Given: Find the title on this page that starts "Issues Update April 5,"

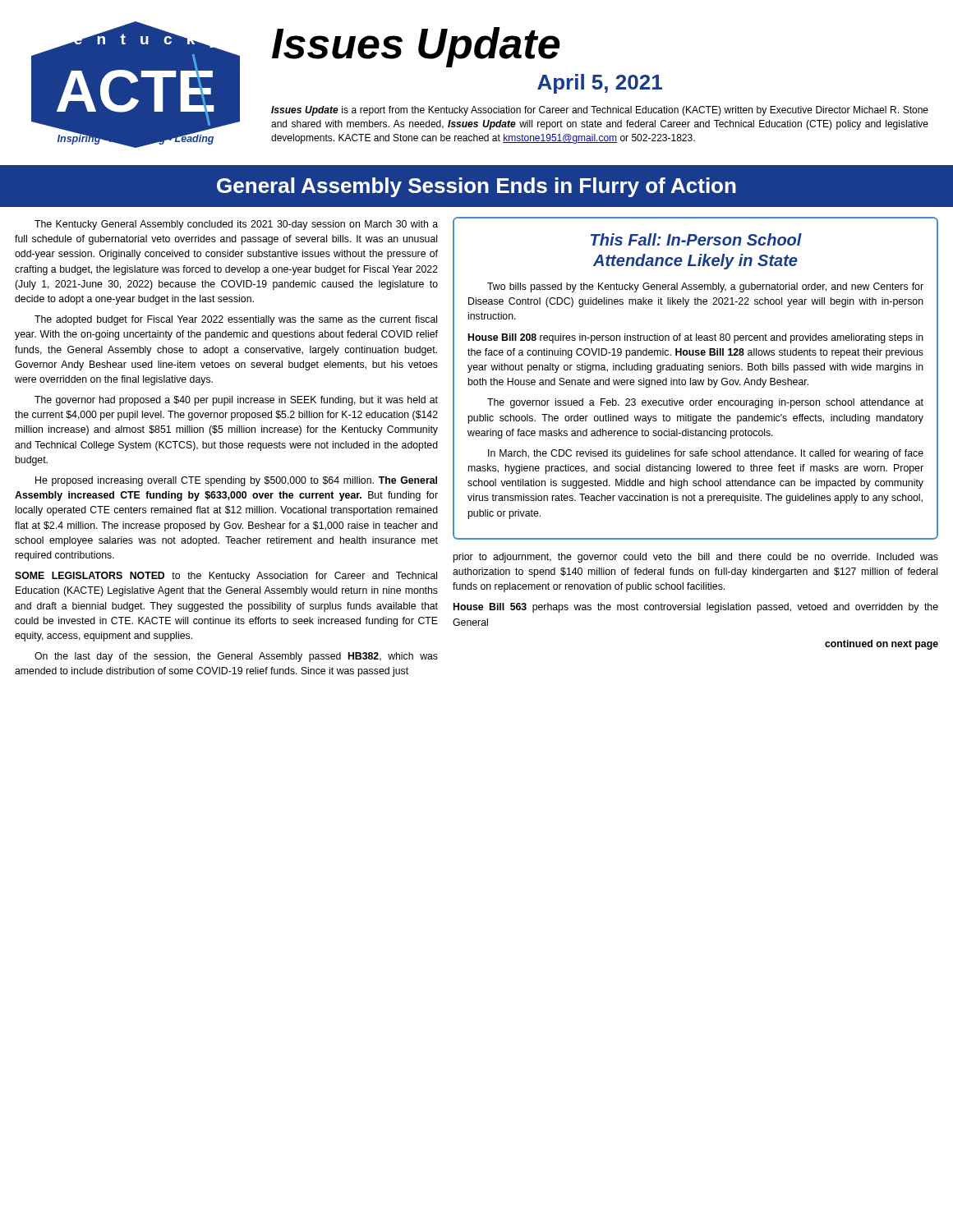Looking at the screenshot, I should pos(600,83).
